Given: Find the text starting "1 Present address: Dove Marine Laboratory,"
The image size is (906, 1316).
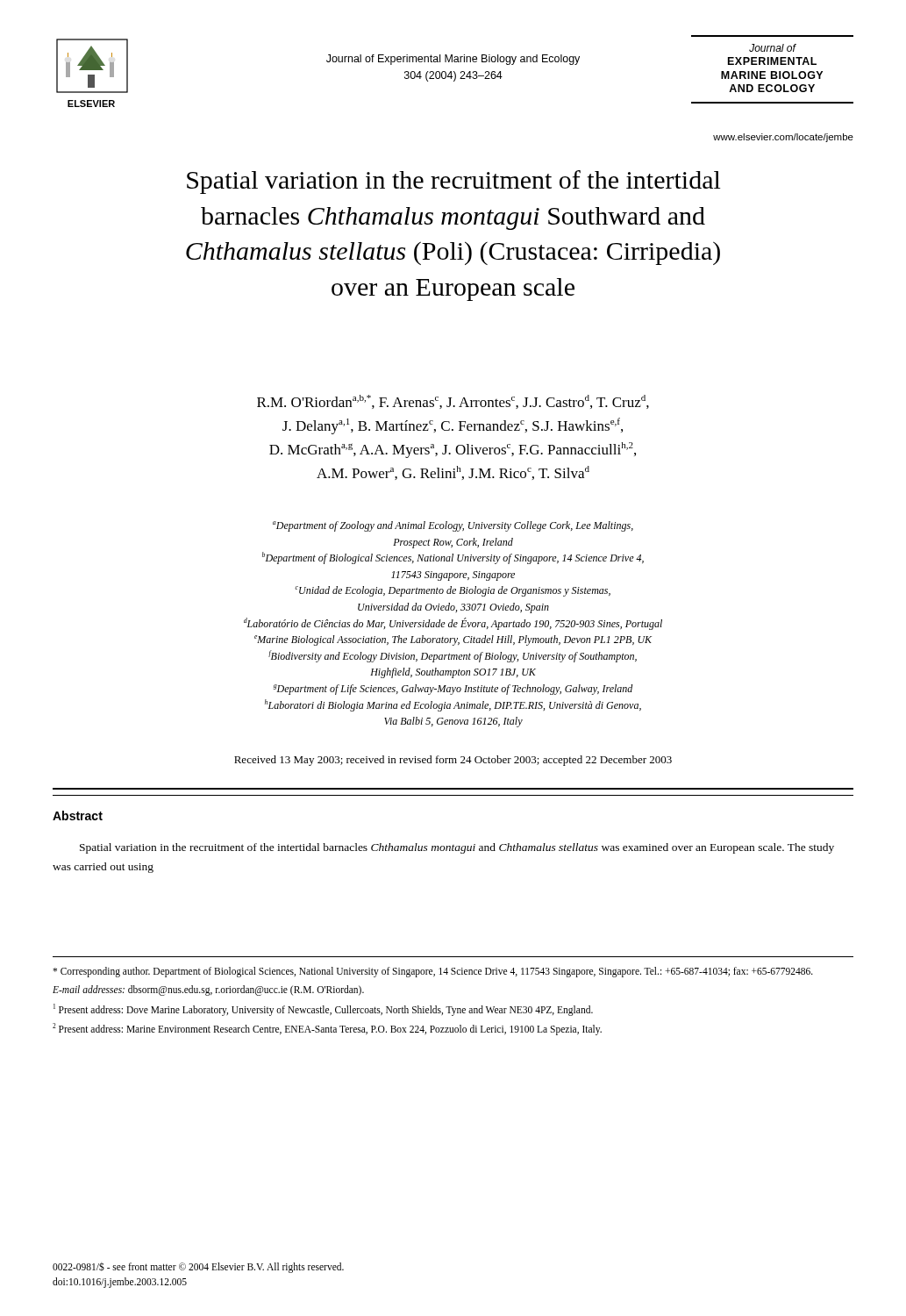Looking at the screenshot, I should 323,1008.
